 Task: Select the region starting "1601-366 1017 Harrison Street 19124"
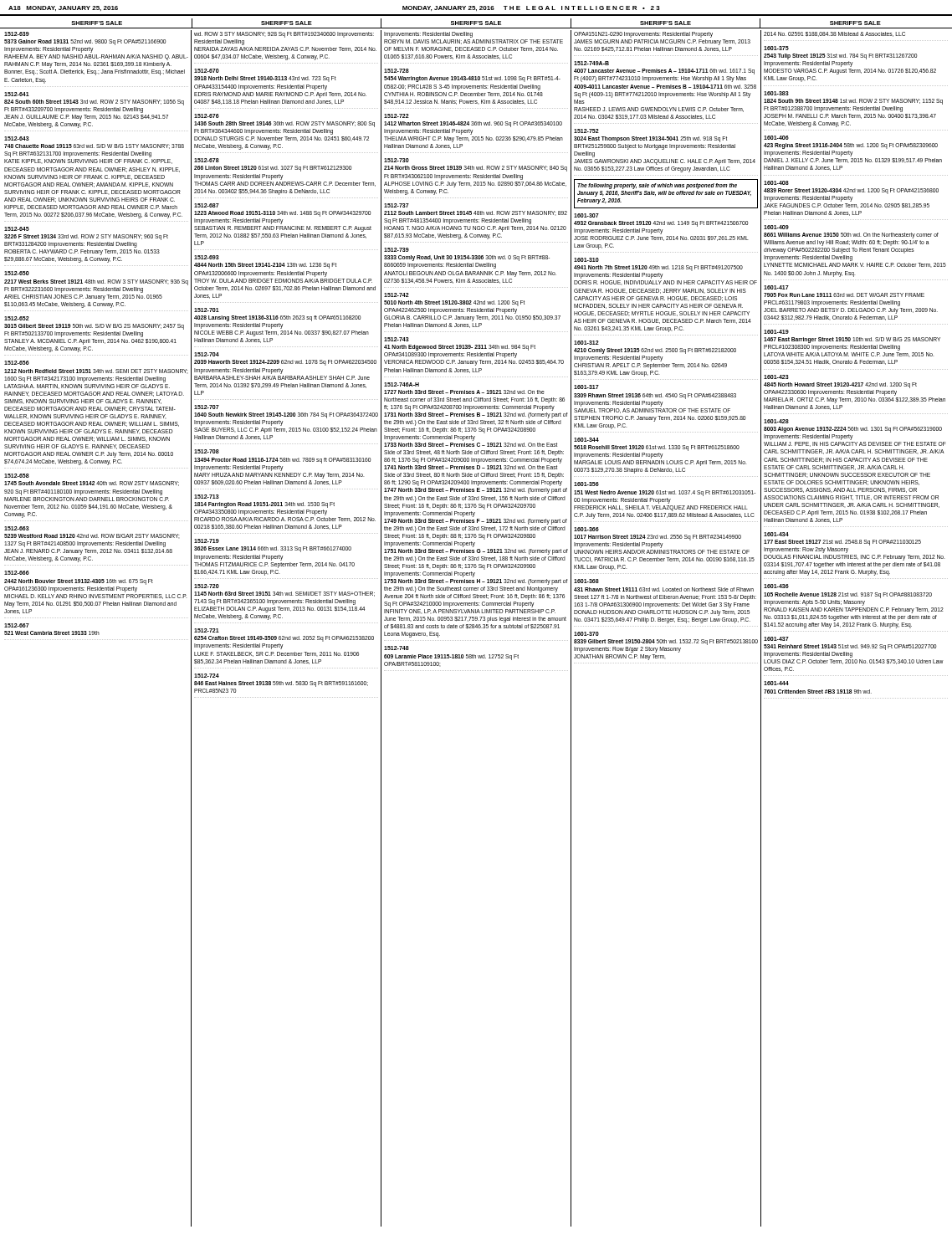(666, 548)
